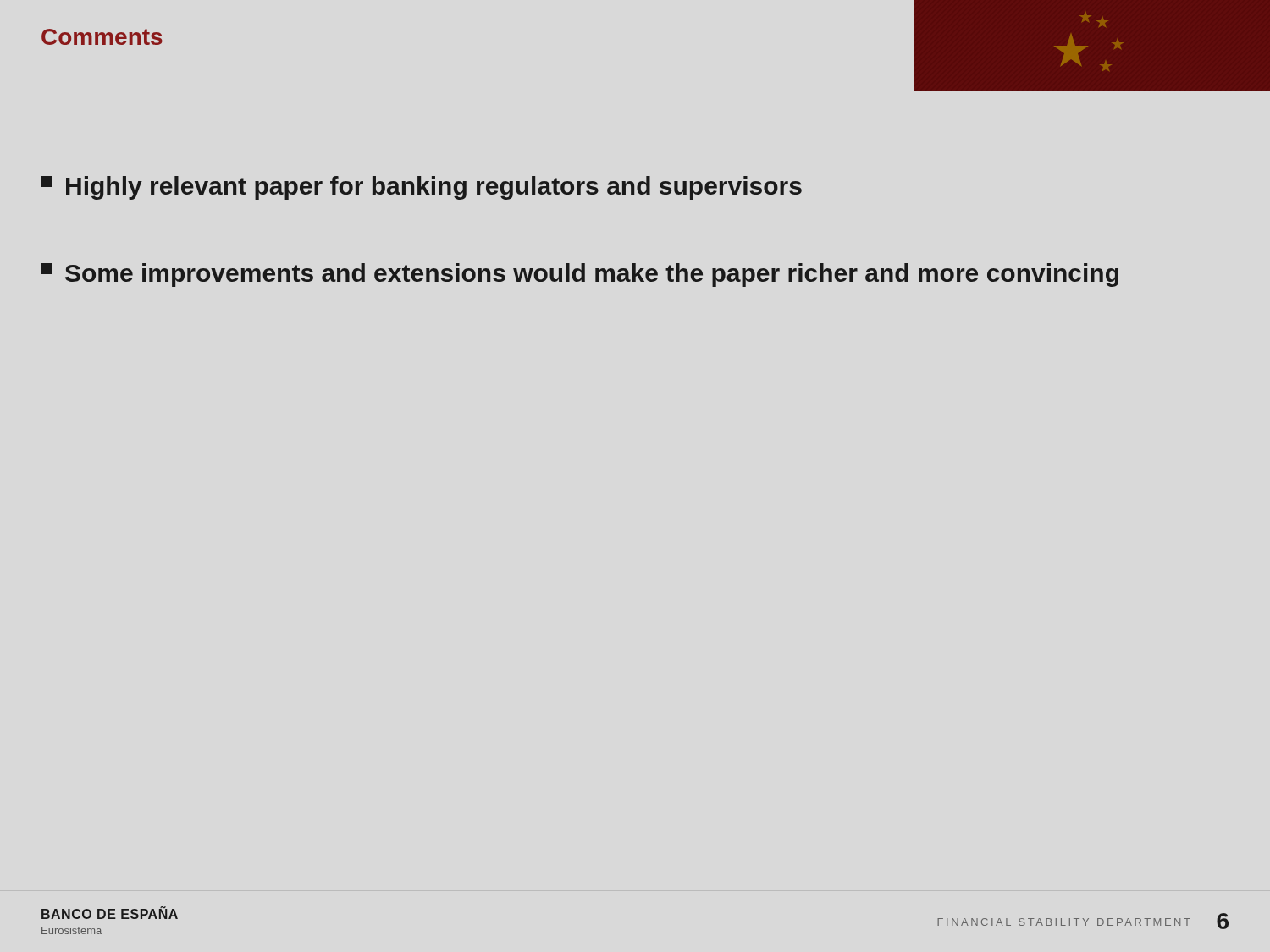Locate the text block starting "Highly relevant paper for banking regulators"
The width and height of the screenshot is (1270, 952).
tap(422, 186)
